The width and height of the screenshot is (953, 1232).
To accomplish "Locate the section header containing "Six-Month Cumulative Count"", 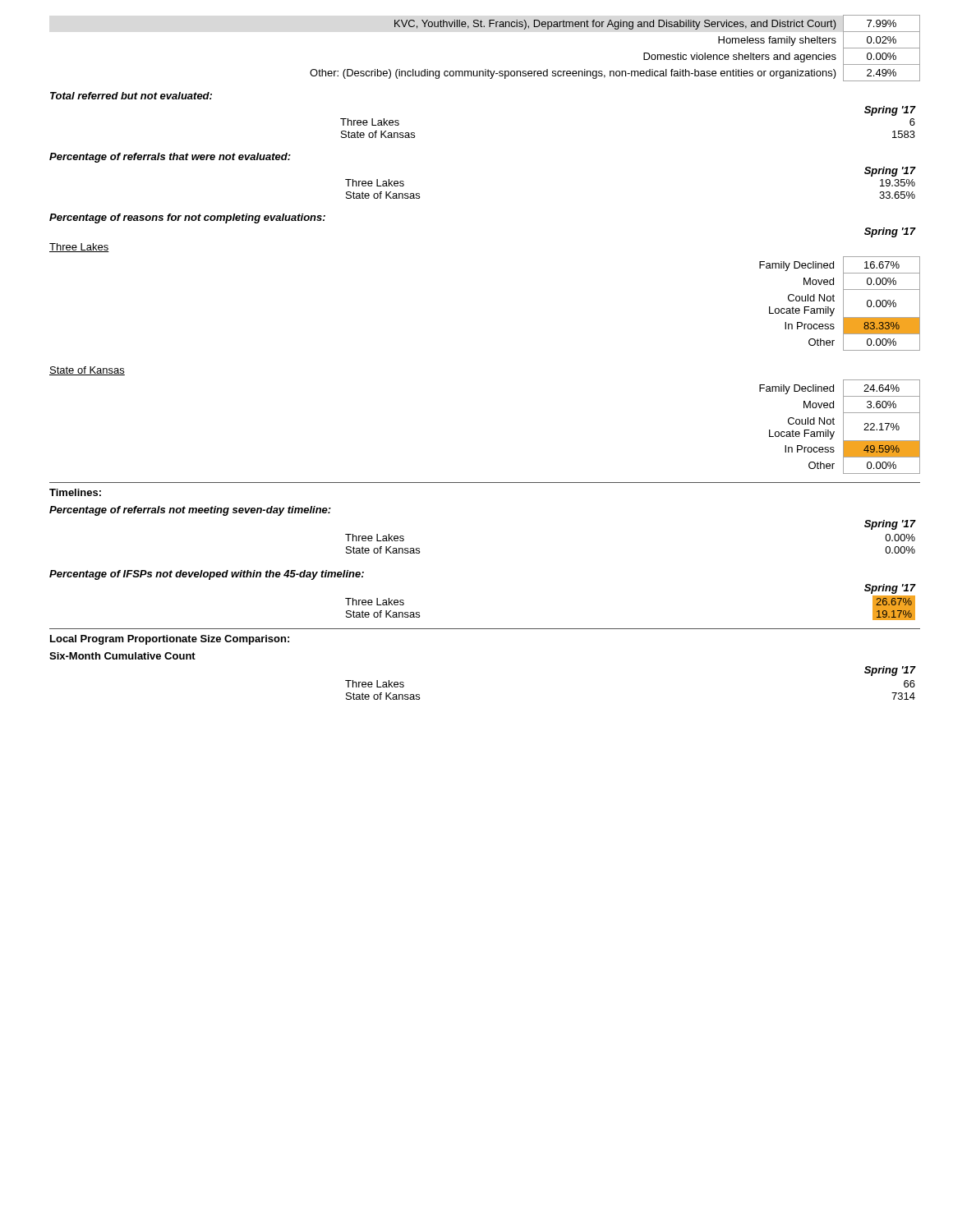I will click(122, 656).
